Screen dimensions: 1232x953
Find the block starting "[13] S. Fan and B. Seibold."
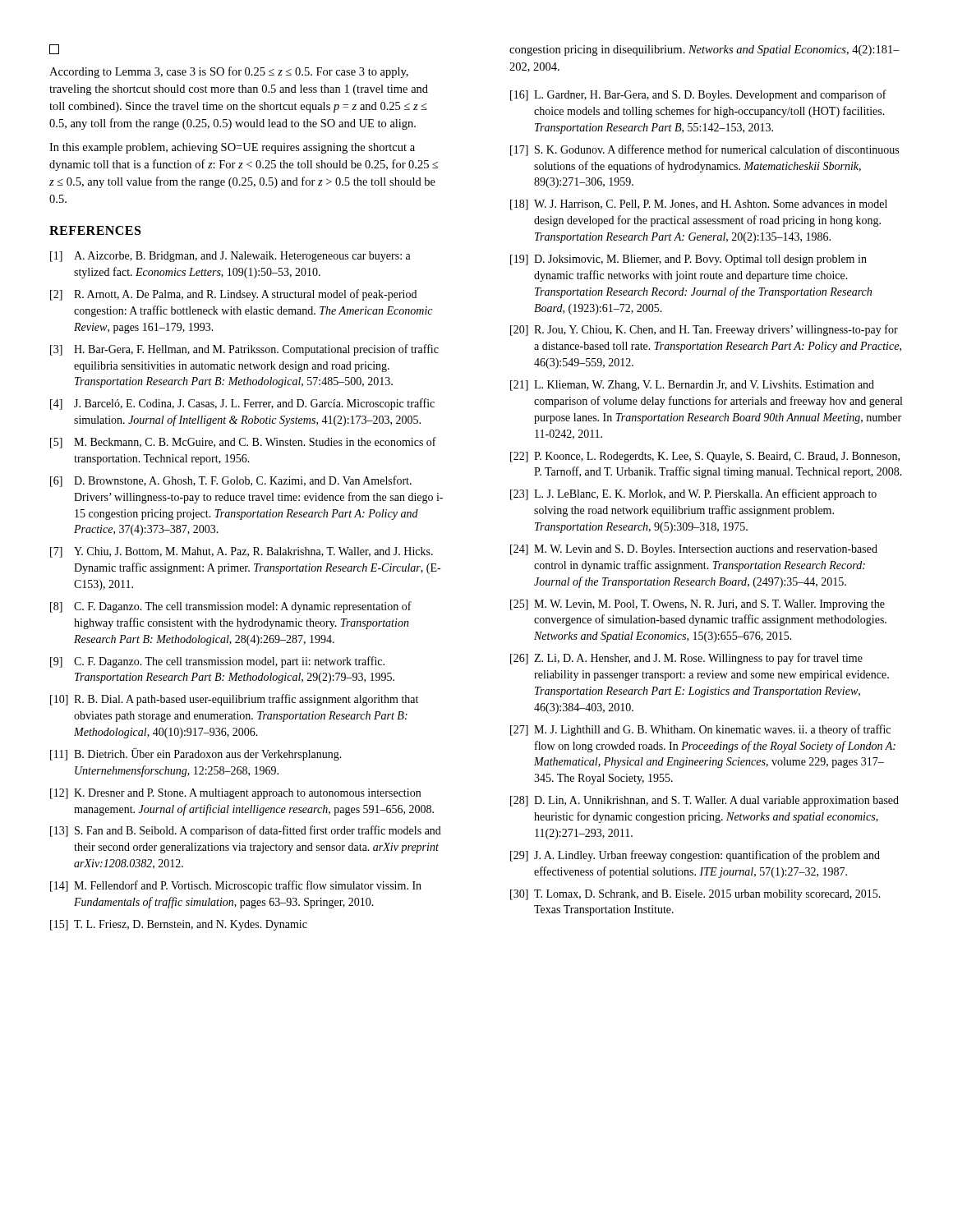pyautogui.click(x=246, y=848)
